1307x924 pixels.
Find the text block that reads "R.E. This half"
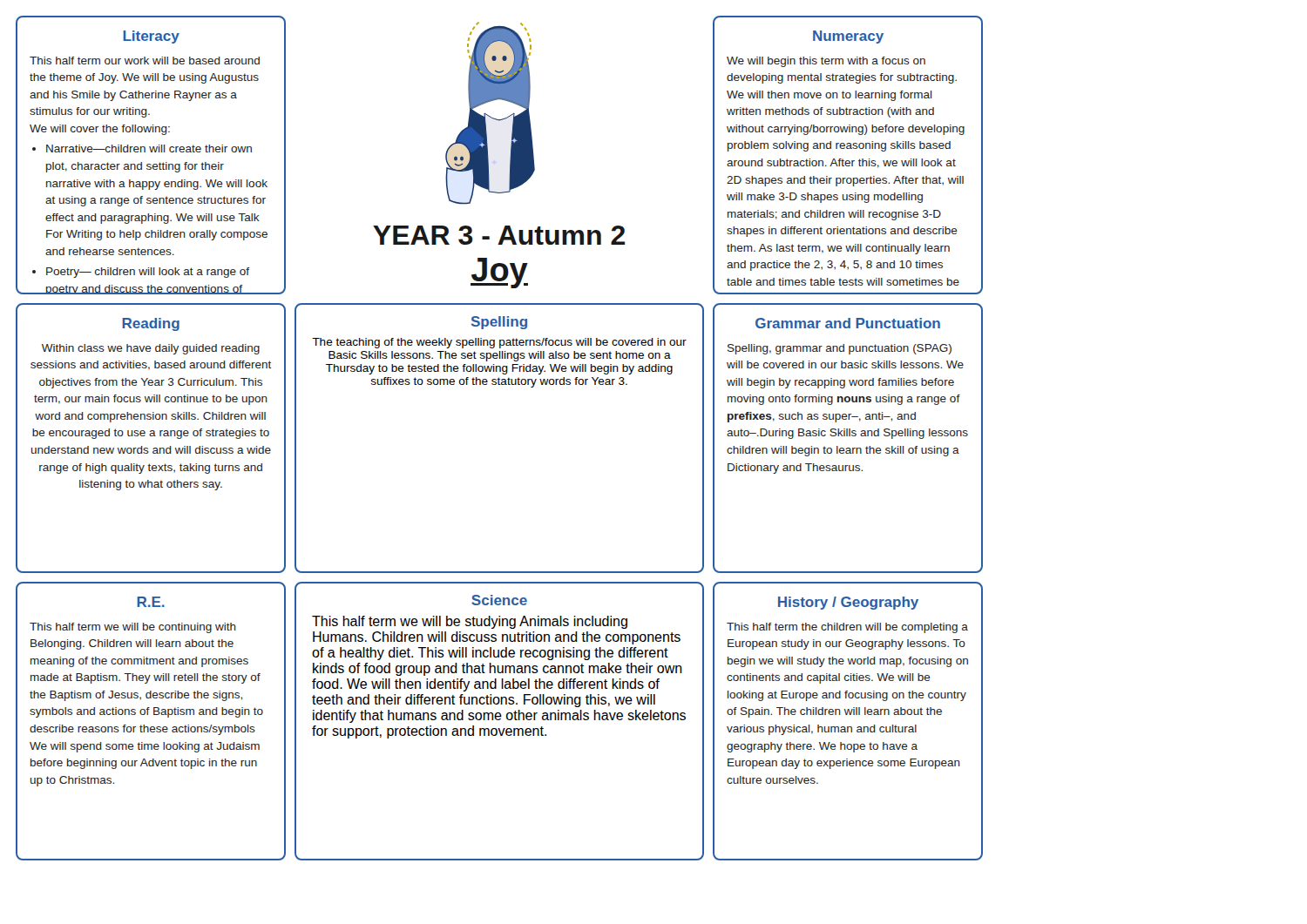tap(151, 689)
